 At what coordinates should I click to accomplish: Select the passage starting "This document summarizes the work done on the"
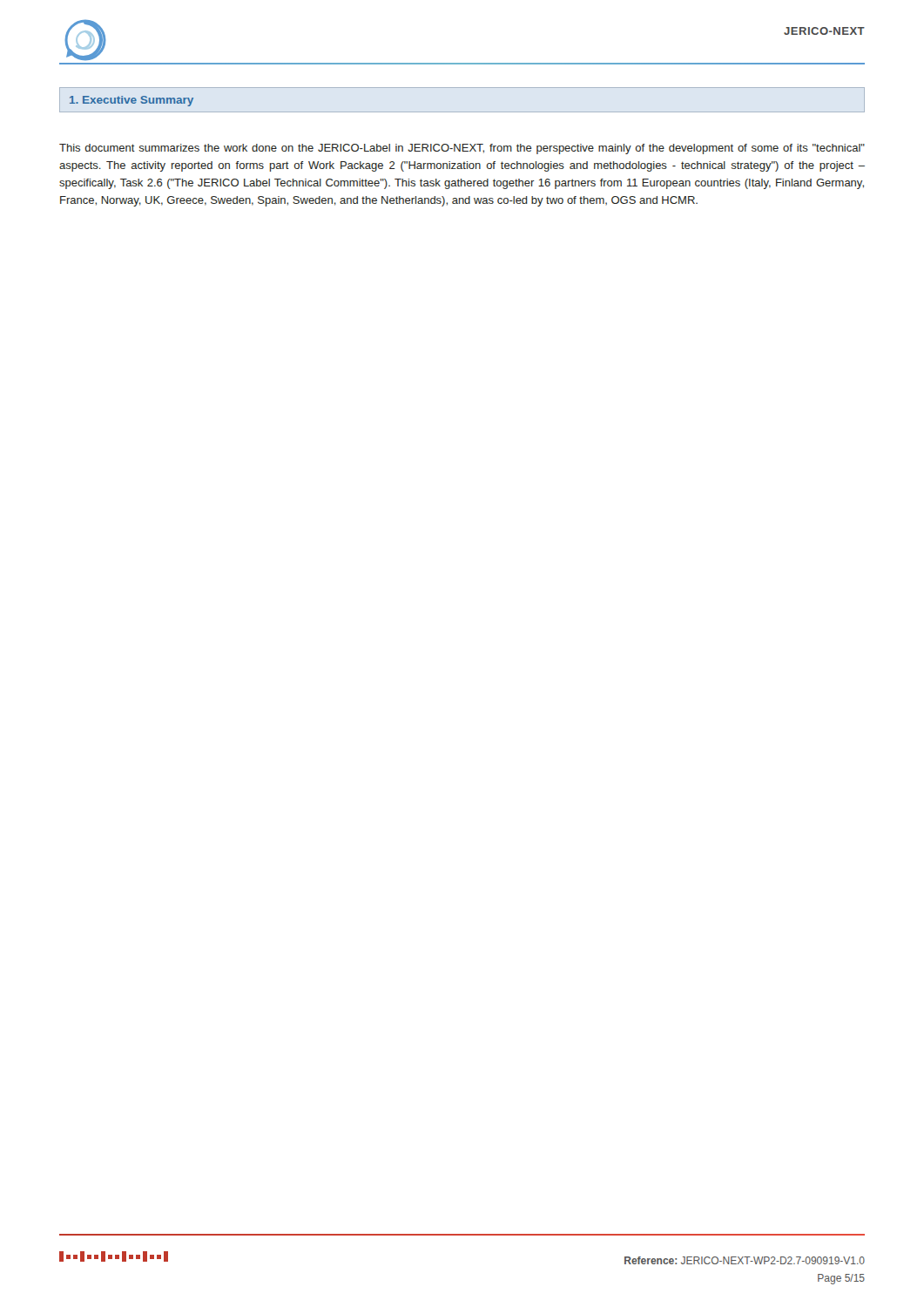click(x=462, y=174)
